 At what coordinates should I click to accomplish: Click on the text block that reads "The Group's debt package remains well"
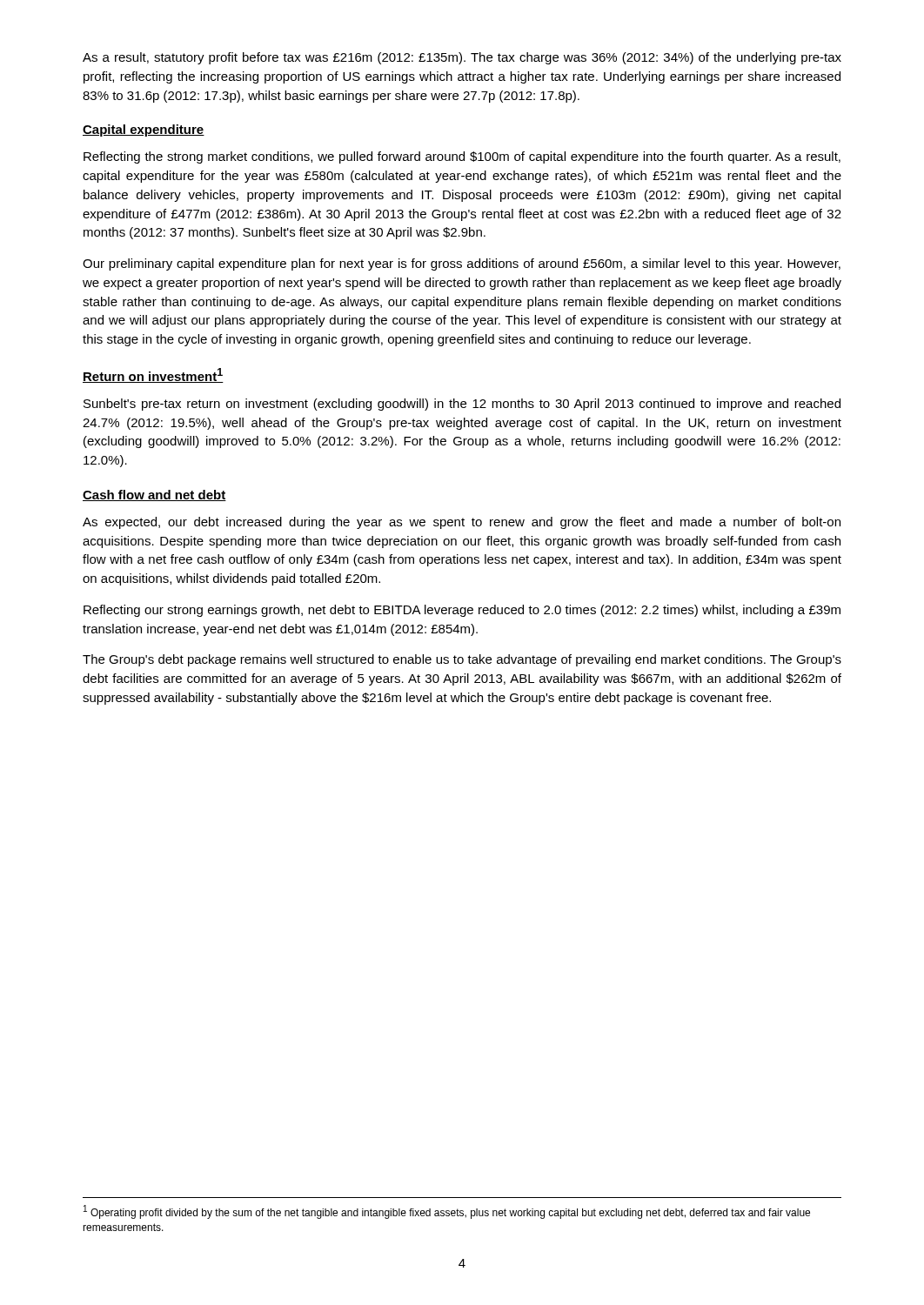tap(462, 679)
